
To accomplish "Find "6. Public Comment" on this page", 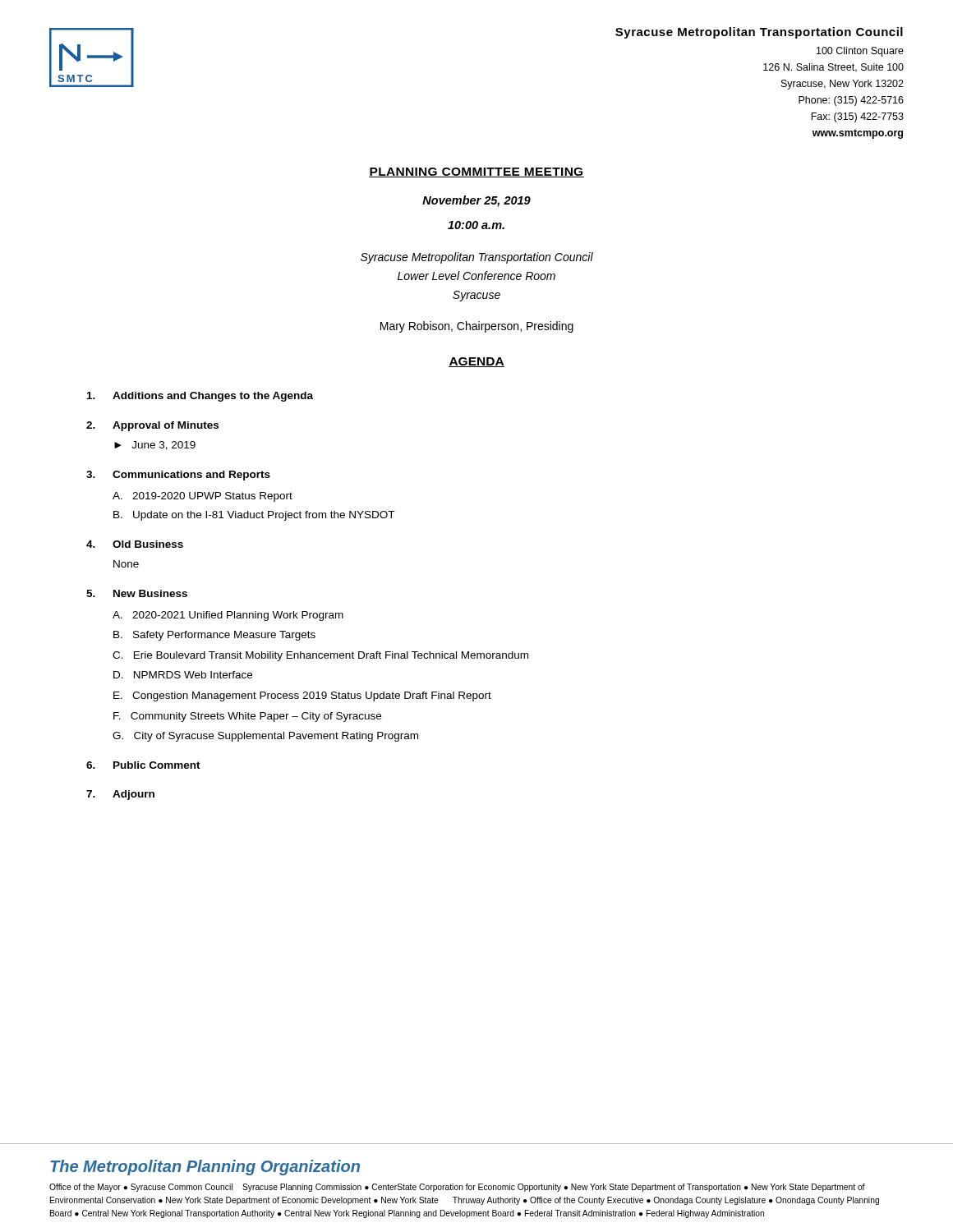I will pyautogui.click(x=143, y=765).
